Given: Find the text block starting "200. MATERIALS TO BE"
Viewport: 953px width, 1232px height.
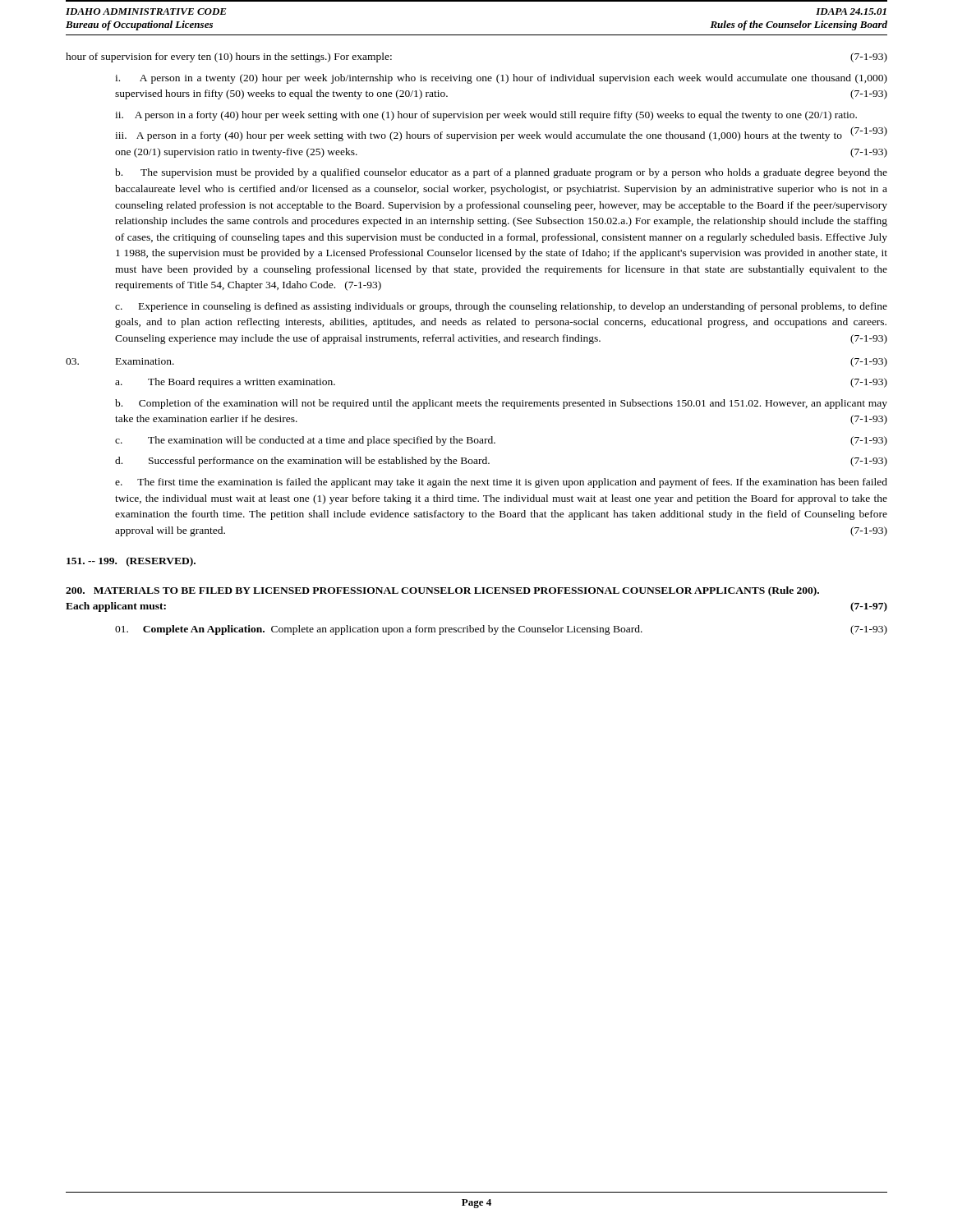Looking at the screenshot, I should (476, 599).
